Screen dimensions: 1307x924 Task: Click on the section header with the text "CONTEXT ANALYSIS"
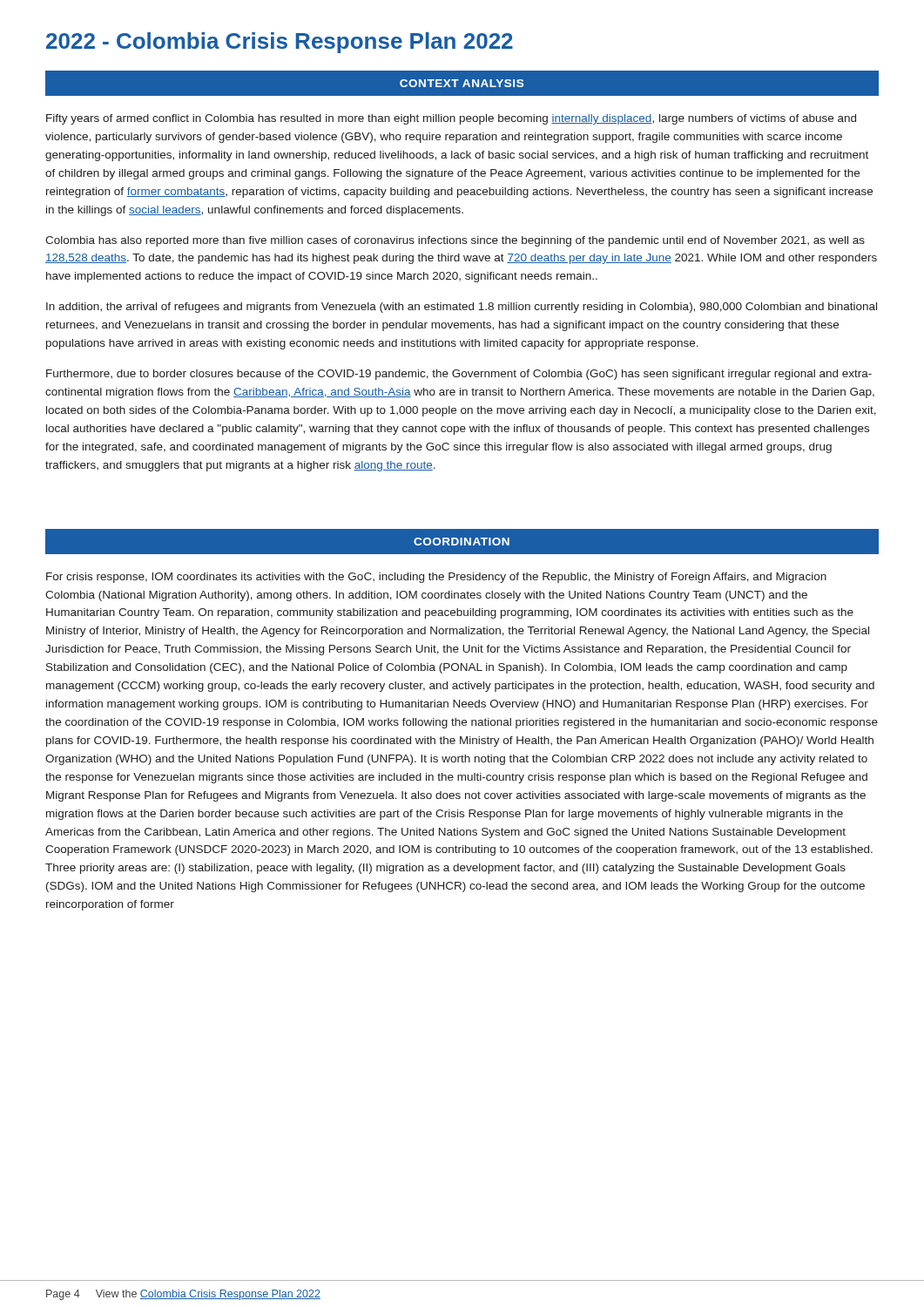[462, 83]
